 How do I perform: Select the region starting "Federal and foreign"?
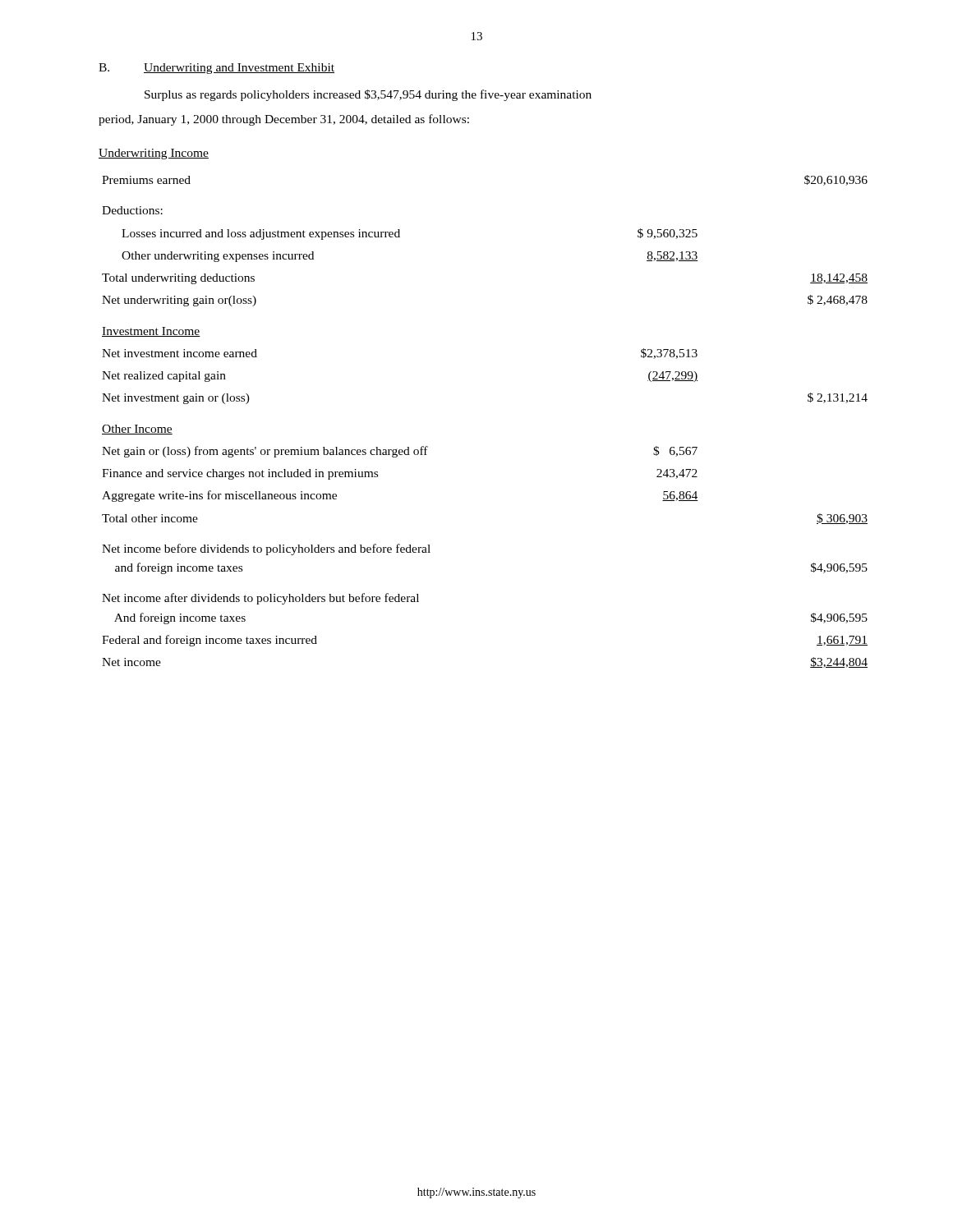point(212,639)
